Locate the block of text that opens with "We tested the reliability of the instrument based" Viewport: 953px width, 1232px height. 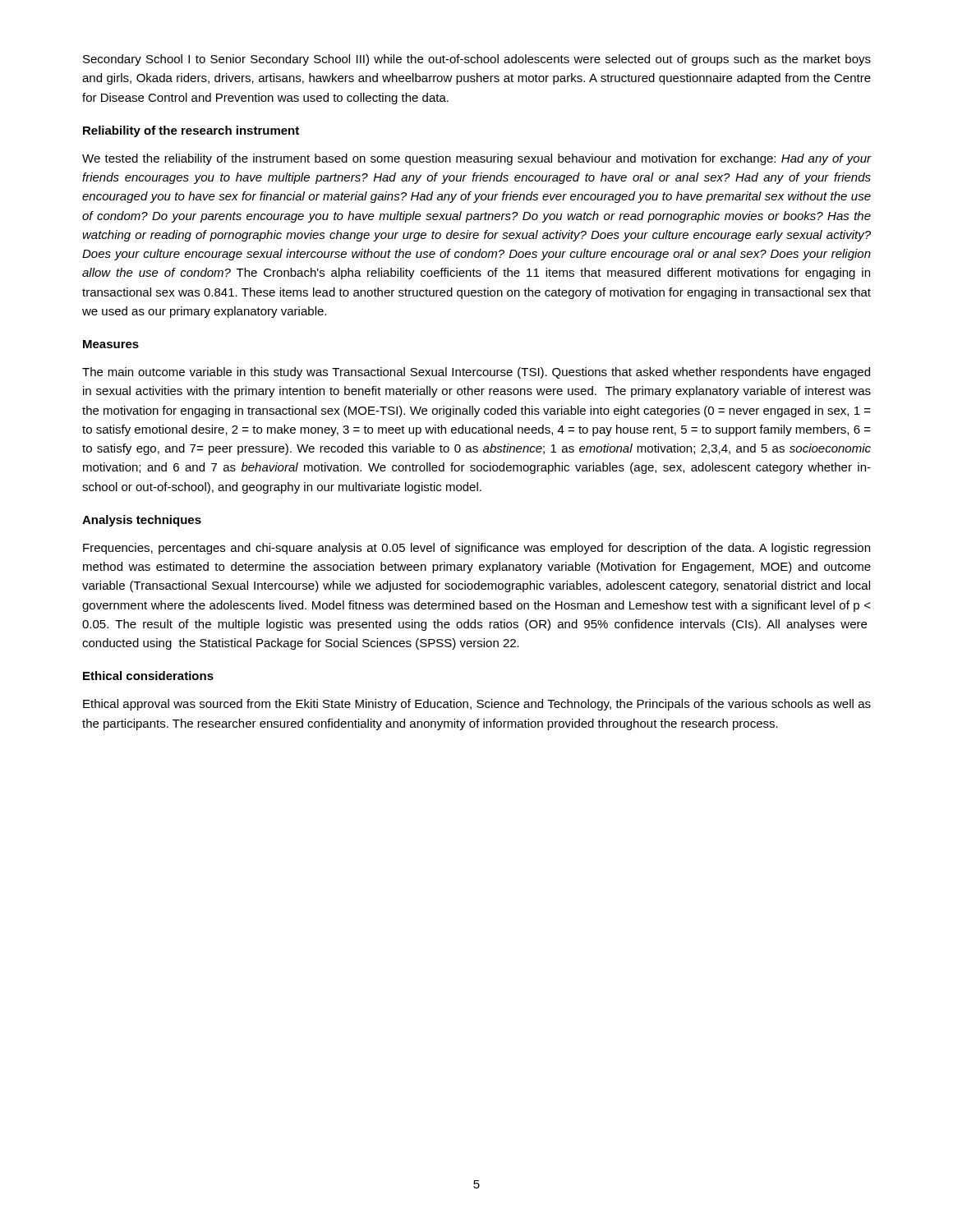pyautogui.click(x=476, y=234)
